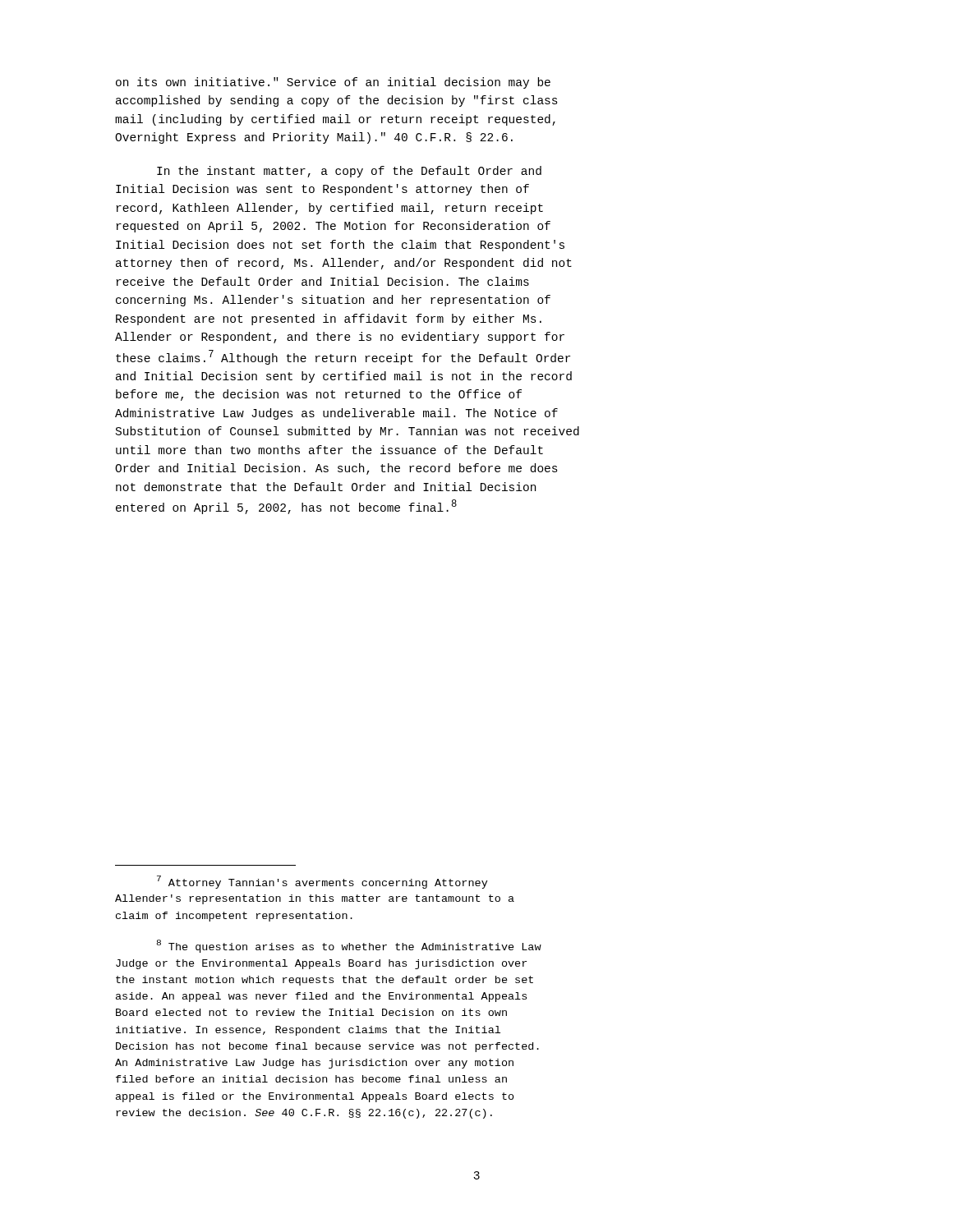Locate the footnote that reads "7 Attorney Tannian's averments concerning"

(x=476, y=898)
